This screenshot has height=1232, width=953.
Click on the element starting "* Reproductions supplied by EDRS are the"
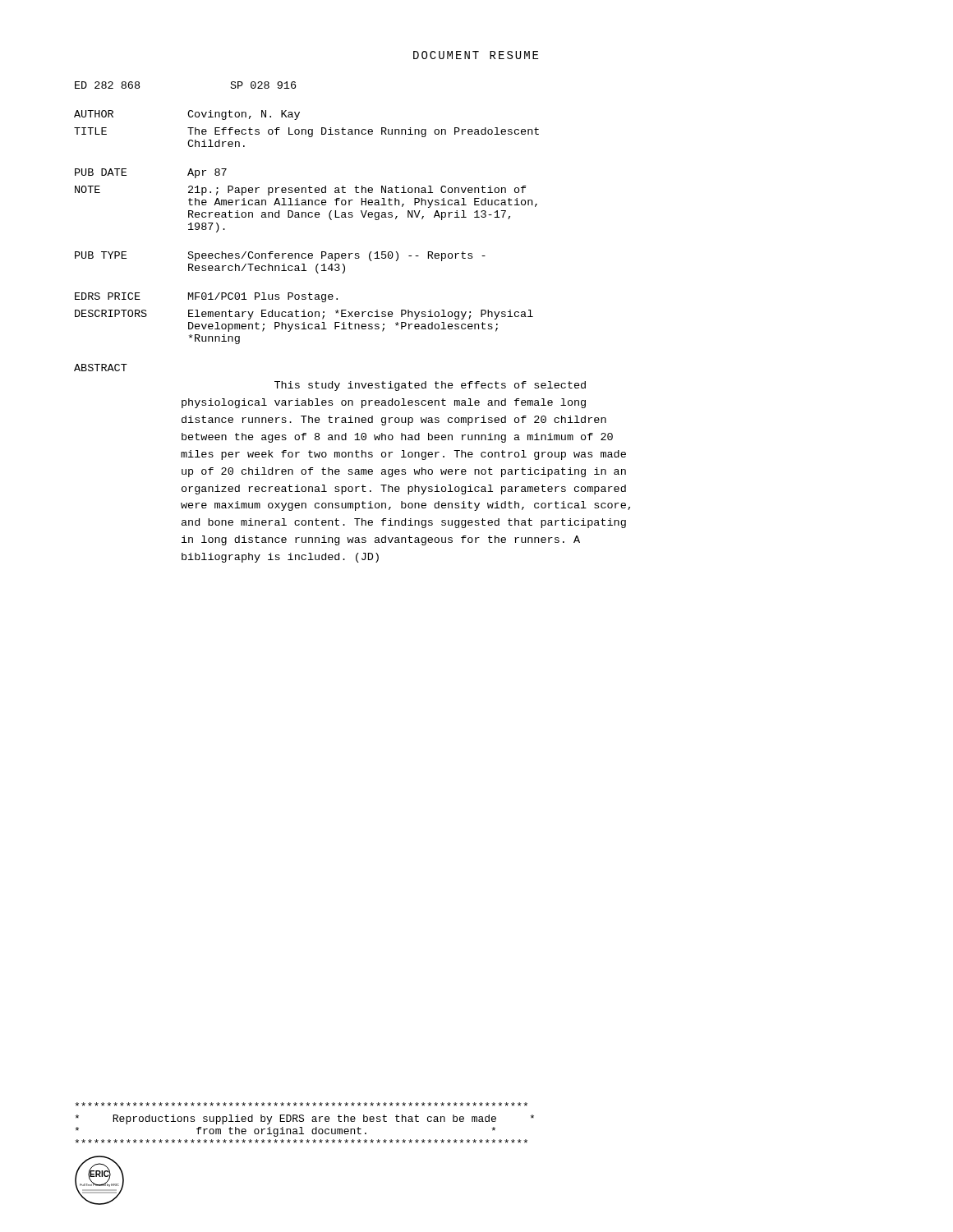point(476,1125)
